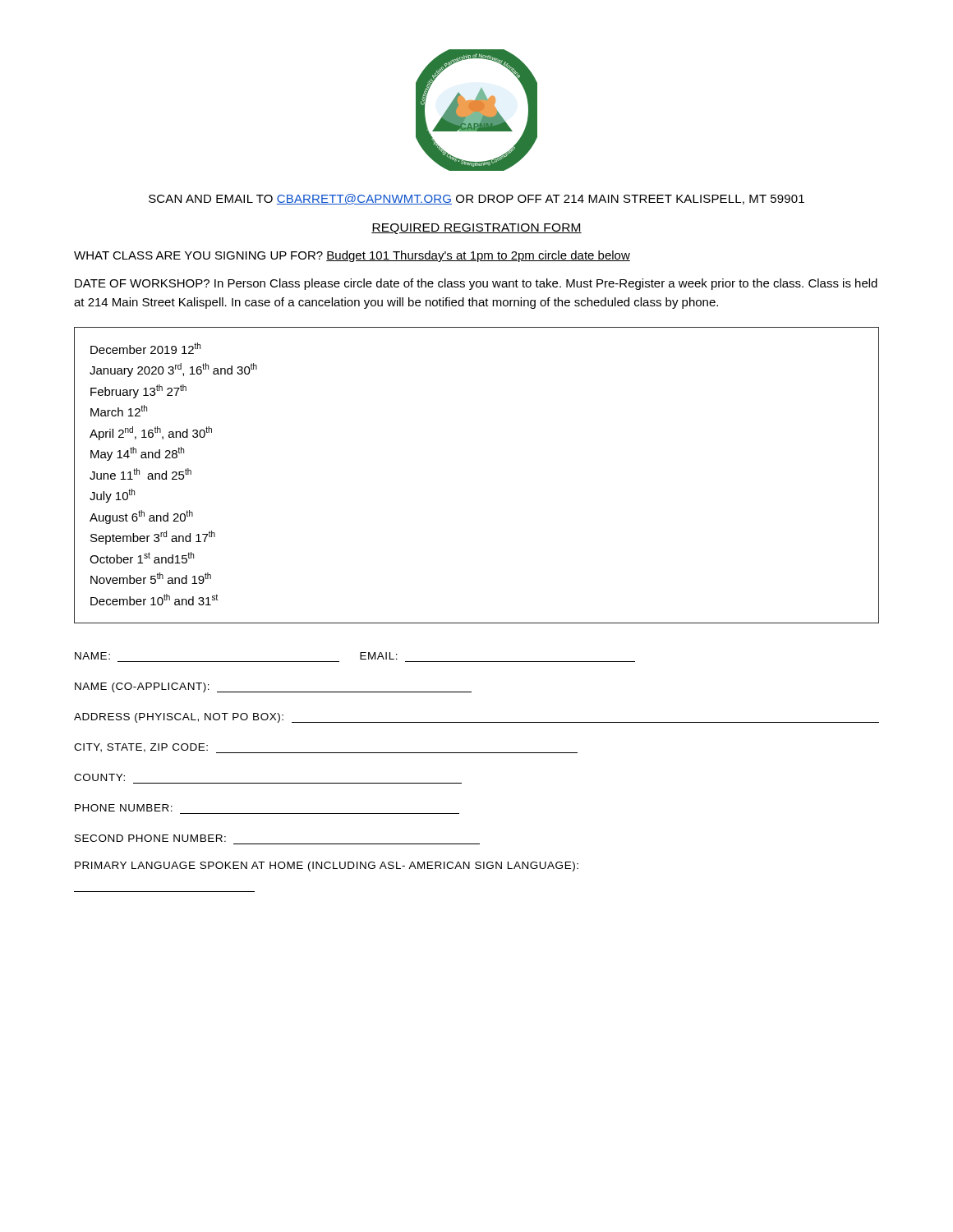
Task: Click the passage that begins "DATE OF WORKSHOP? In Person Class"
Action: coord(476,292)
